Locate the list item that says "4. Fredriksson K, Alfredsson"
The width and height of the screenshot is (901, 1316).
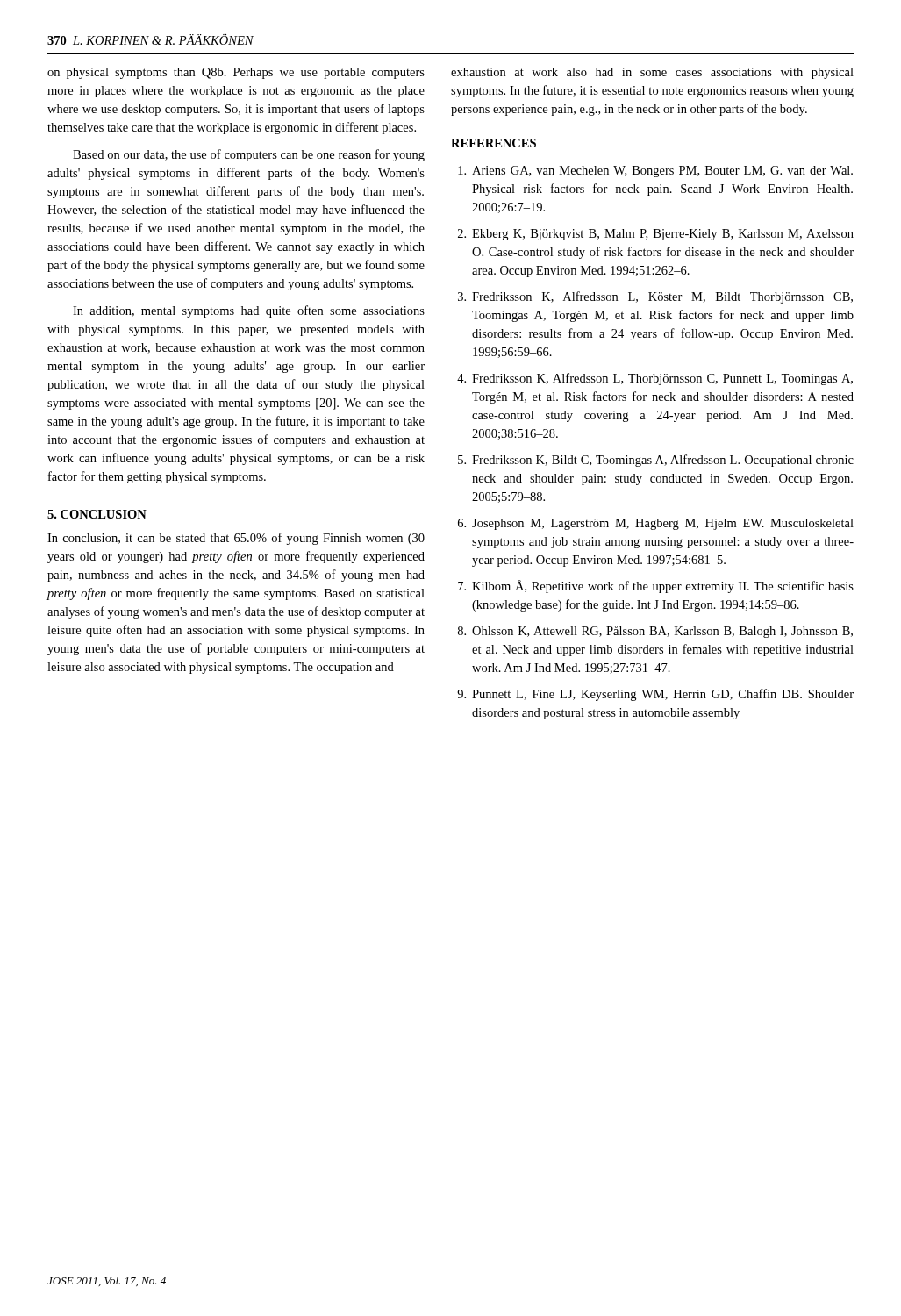click(x=652, y=406)
